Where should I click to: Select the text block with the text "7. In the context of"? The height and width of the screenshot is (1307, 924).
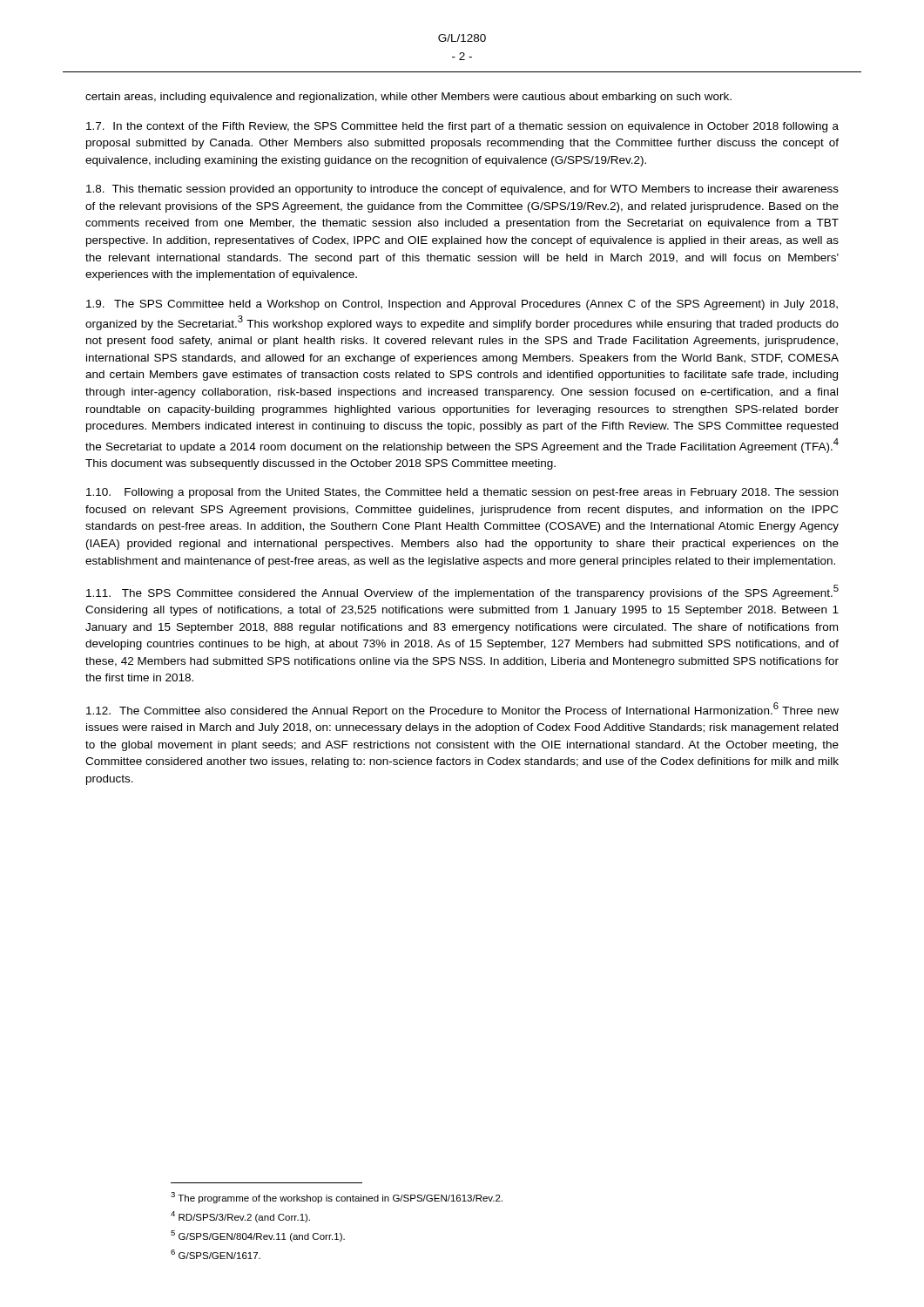462,143
